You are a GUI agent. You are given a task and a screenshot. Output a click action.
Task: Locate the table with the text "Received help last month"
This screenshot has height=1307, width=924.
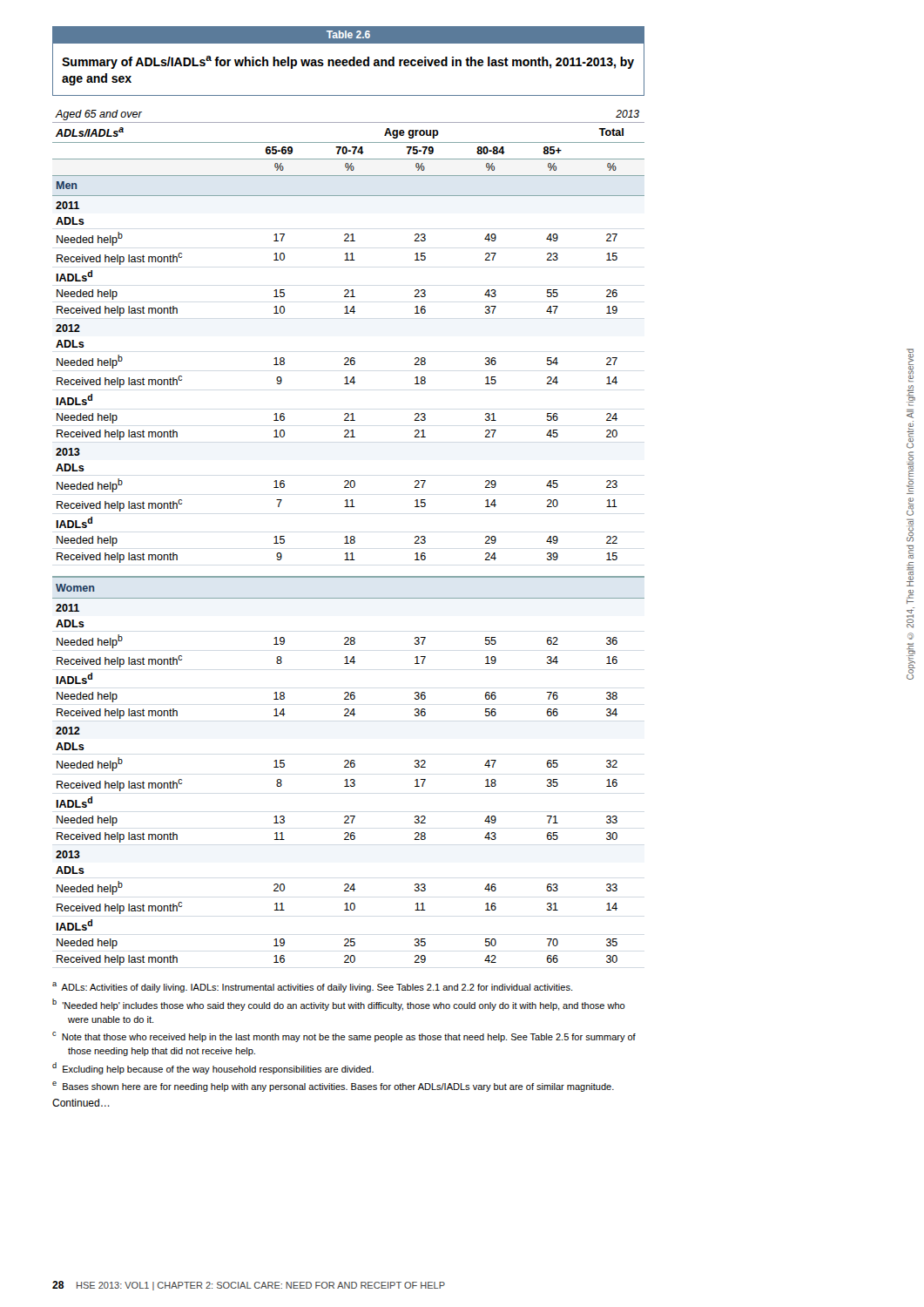point(348,538)
